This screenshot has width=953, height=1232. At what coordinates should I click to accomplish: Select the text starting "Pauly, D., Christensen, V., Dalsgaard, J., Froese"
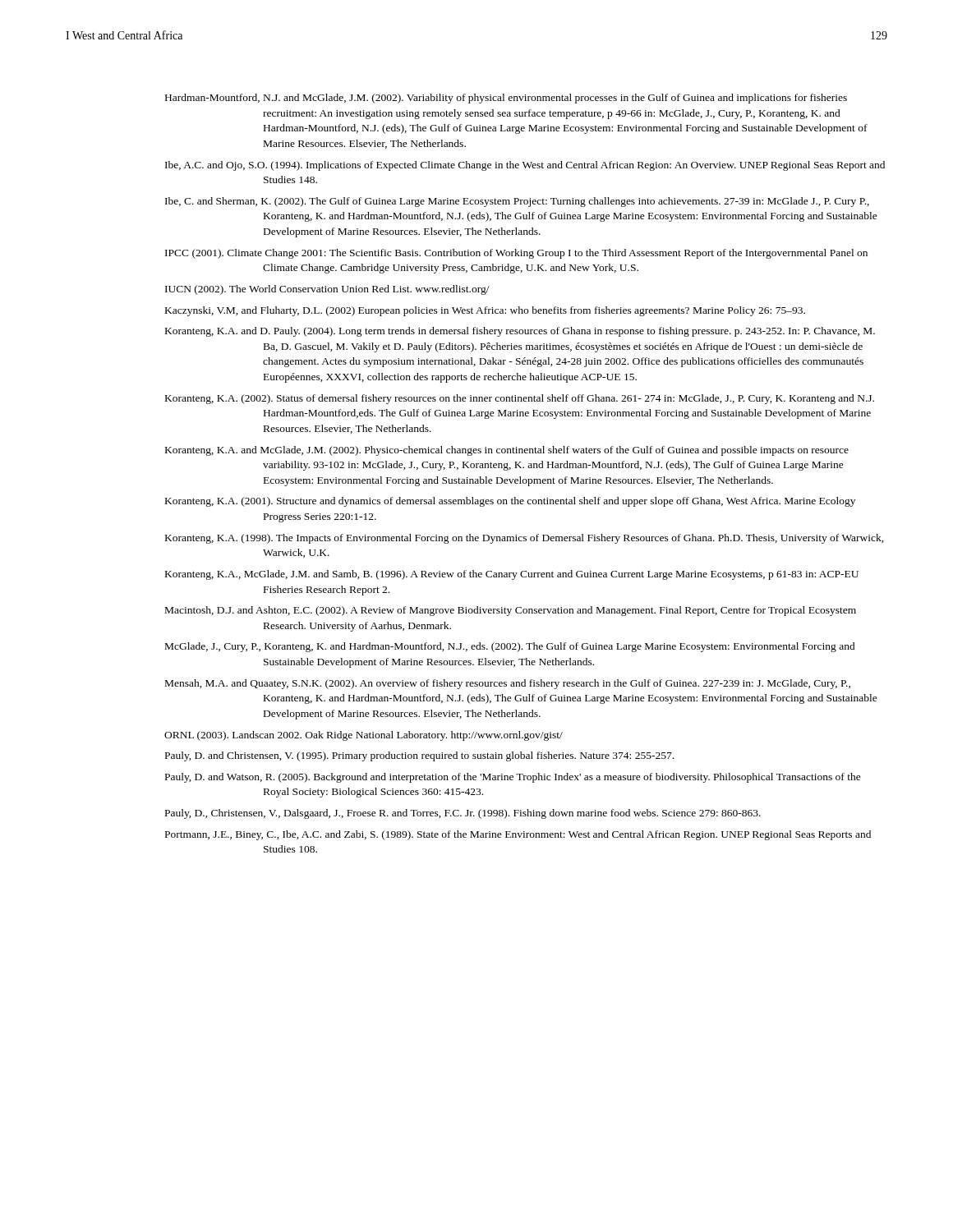point(463,813)
